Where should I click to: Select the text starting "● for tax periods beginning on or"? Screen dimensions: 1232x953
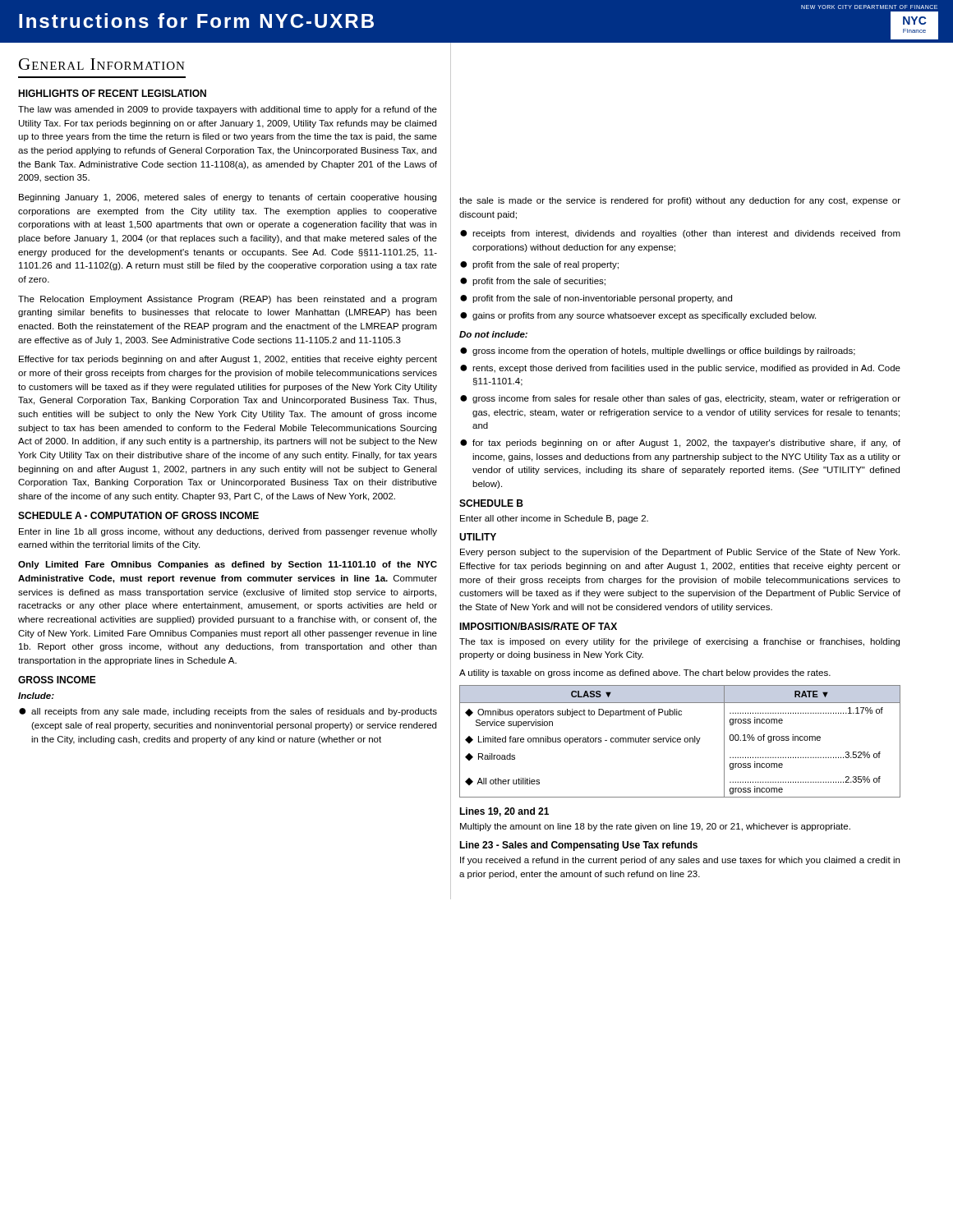tap(680, 464)
